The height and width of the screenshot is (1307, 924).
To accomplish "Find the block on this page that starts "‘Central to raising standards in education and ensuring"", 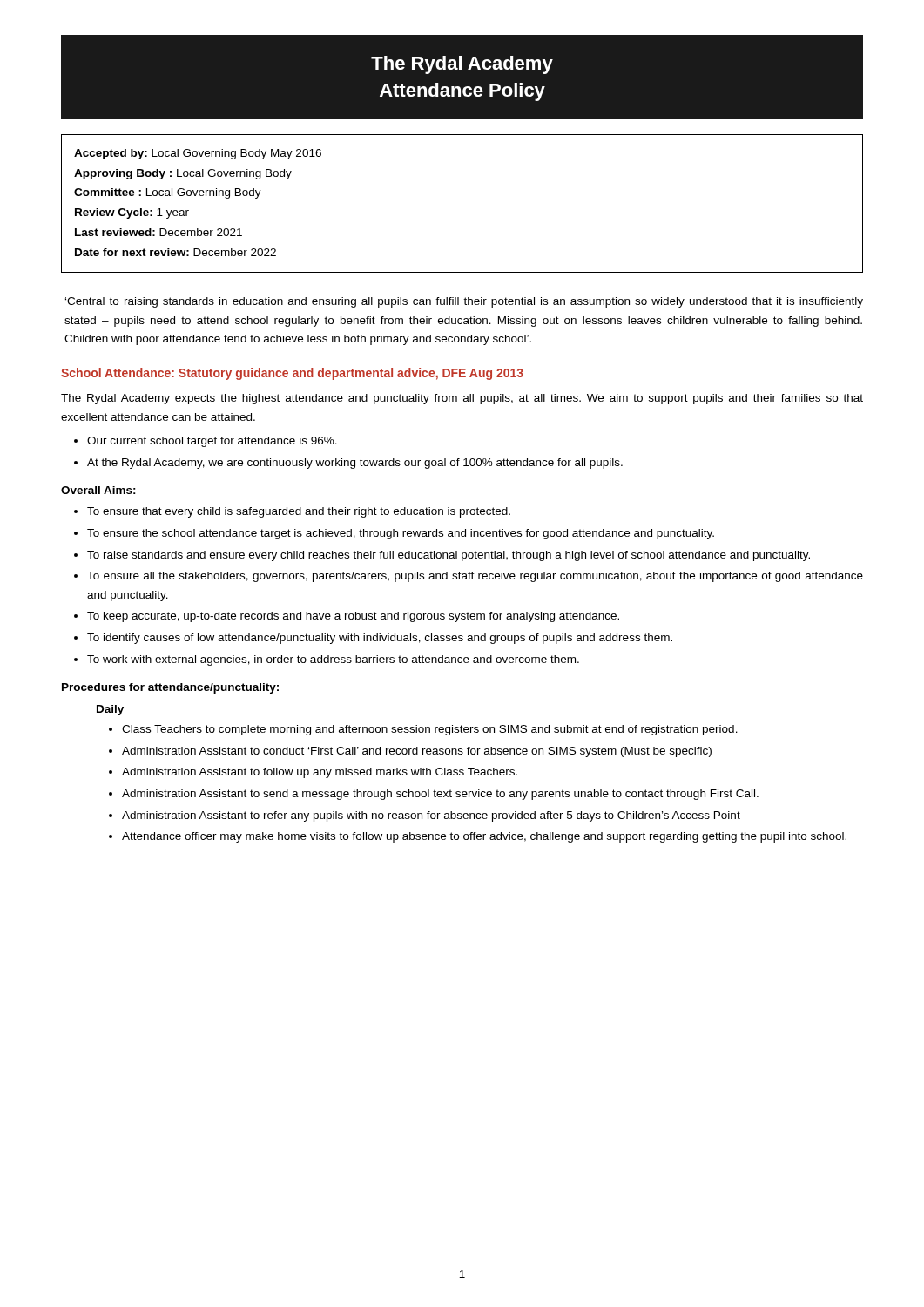I will 464,320.
